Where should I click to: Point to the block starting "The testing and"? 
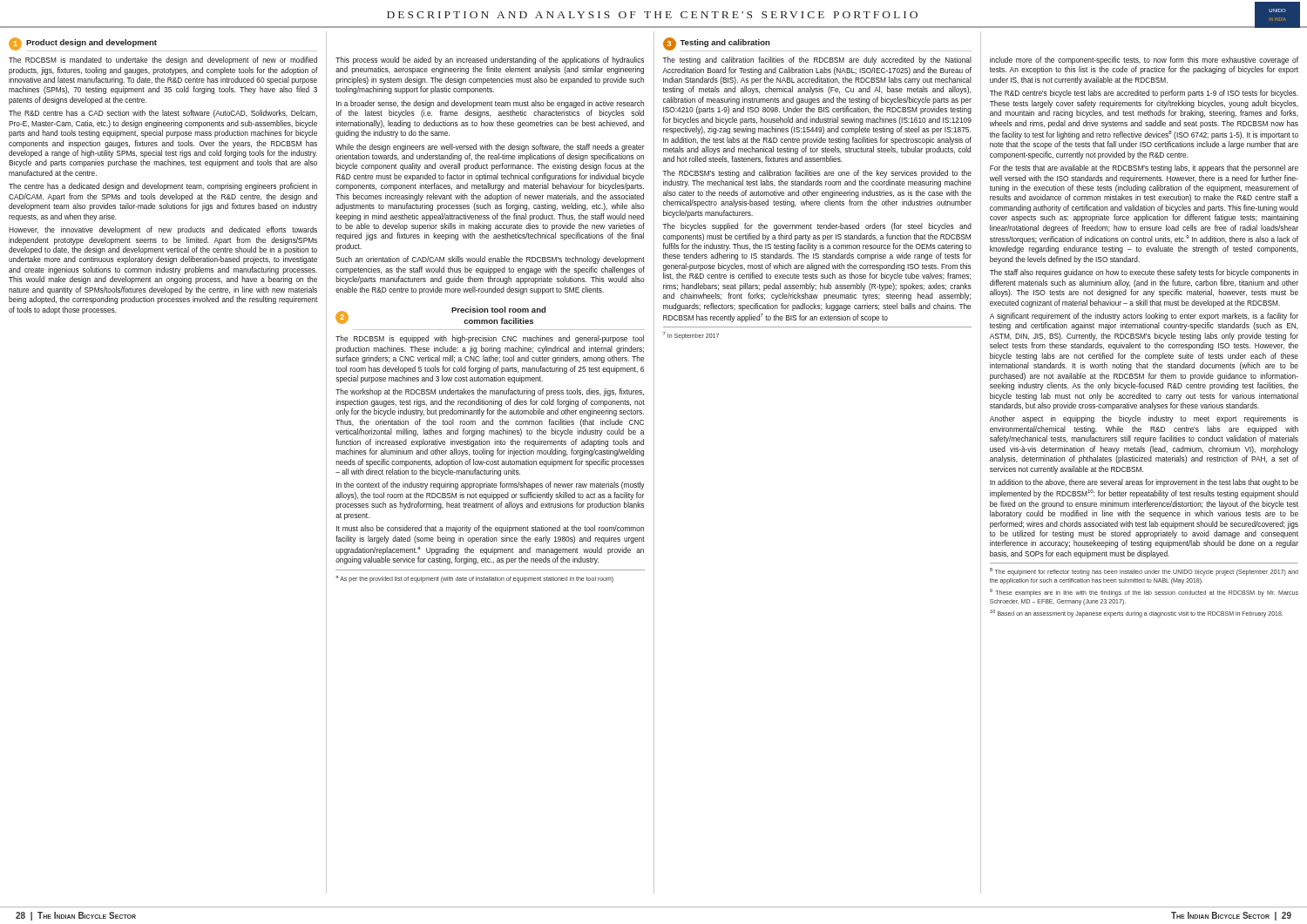point(817,190)
